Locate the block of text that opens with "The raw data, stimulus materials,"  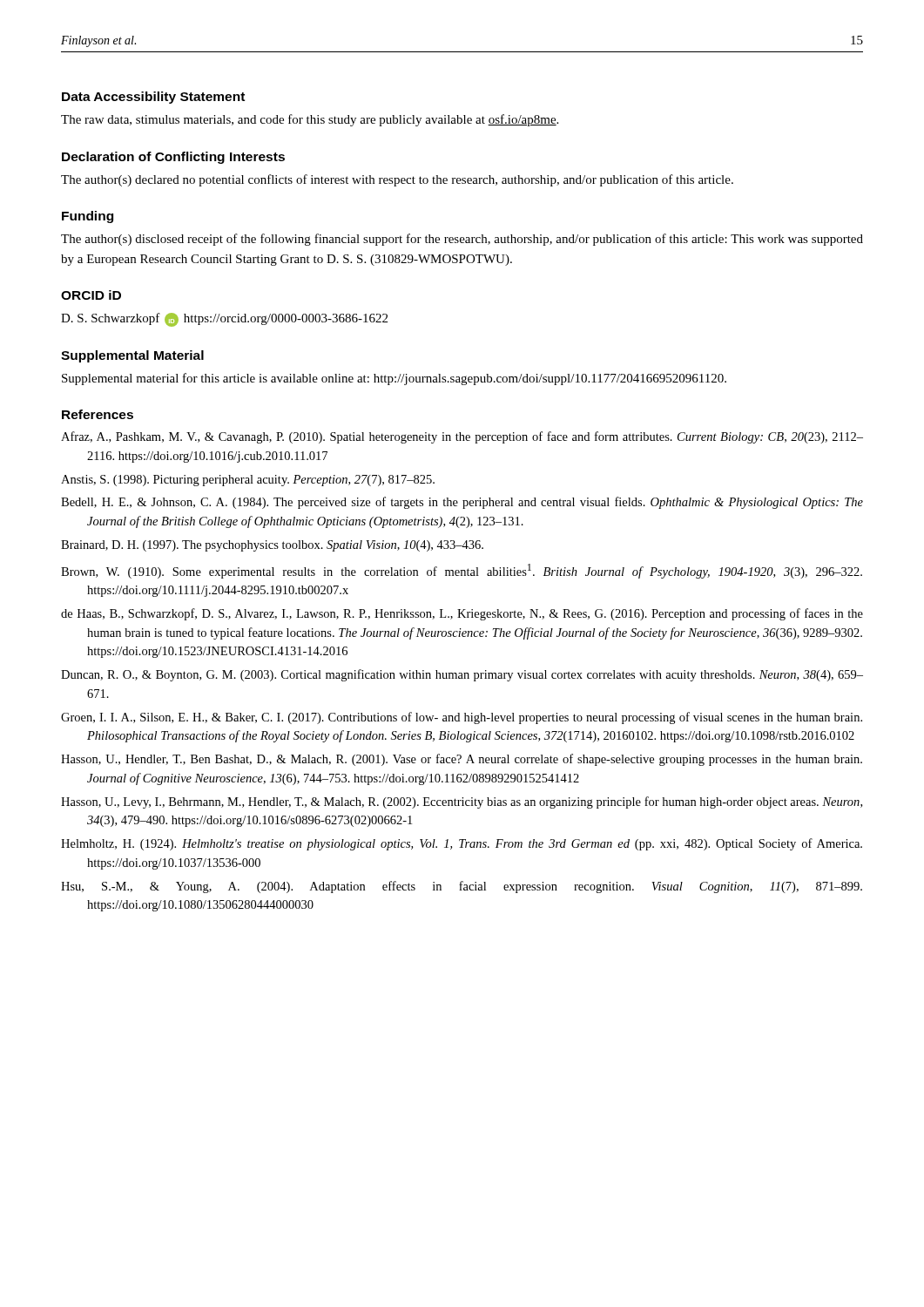point(310,119)
